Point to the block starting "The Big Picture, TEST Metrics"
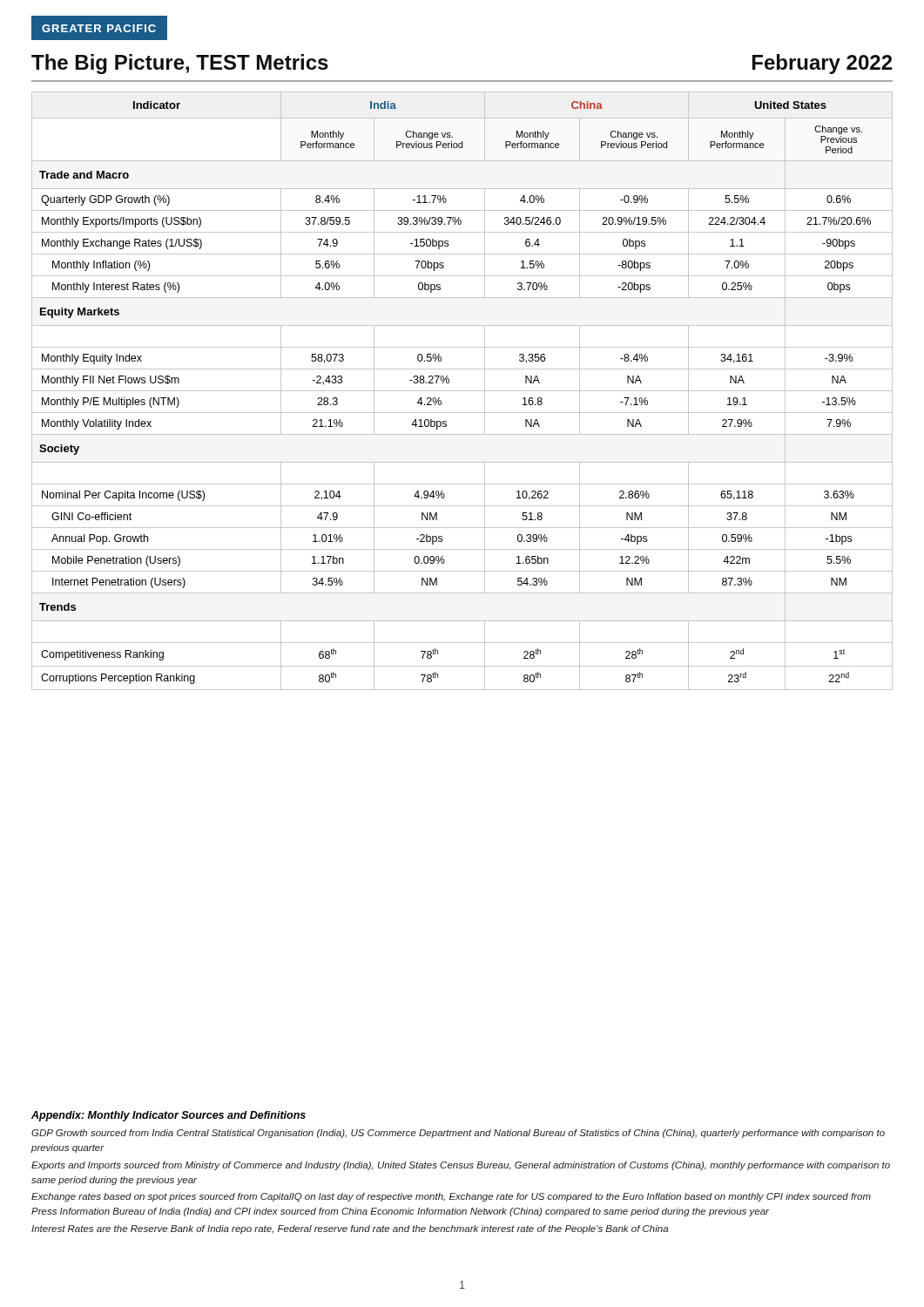924x1307 pixels. (175, 64)
